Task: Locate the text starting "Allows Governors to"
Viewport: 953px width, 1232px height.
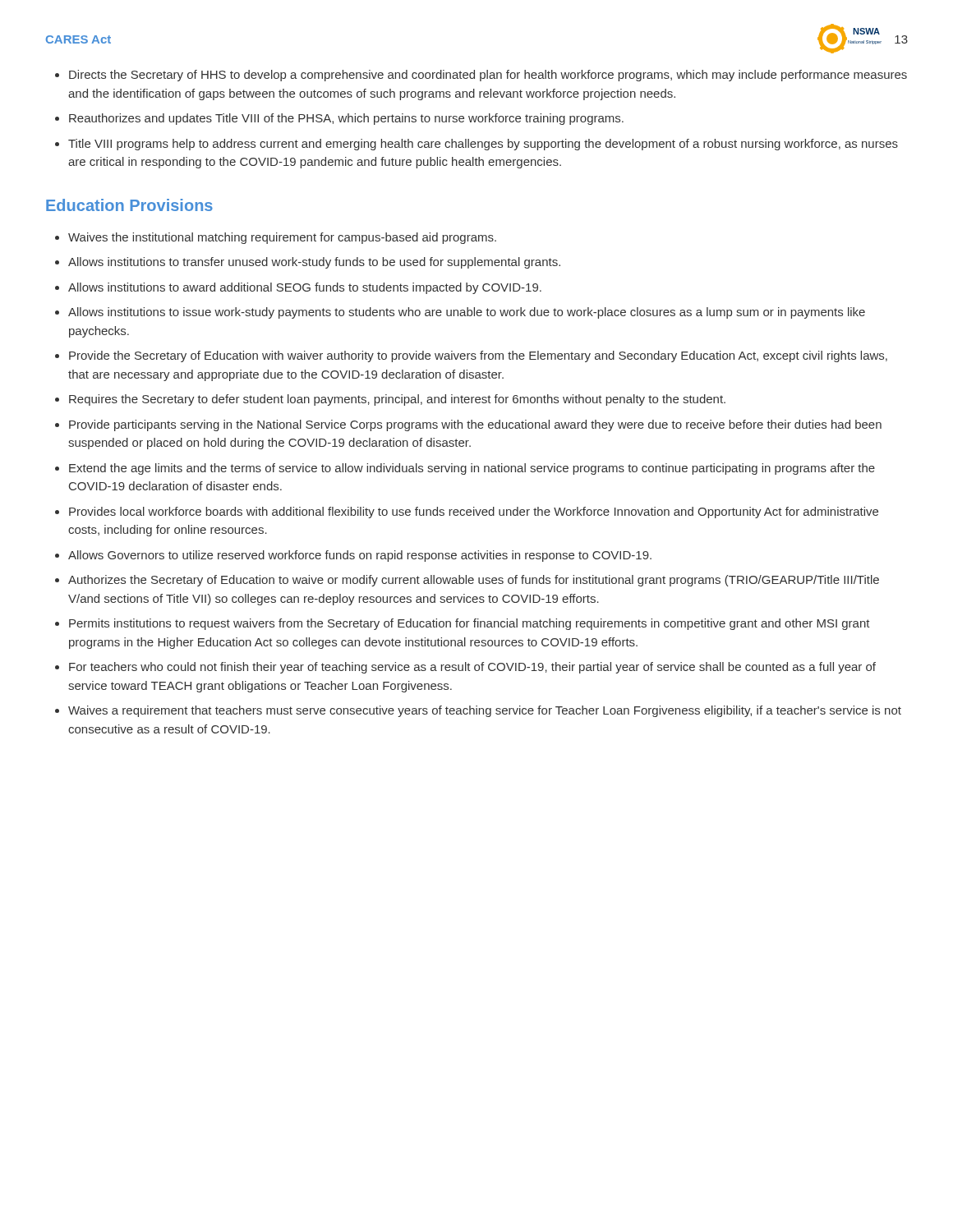Action: [360, 554]
